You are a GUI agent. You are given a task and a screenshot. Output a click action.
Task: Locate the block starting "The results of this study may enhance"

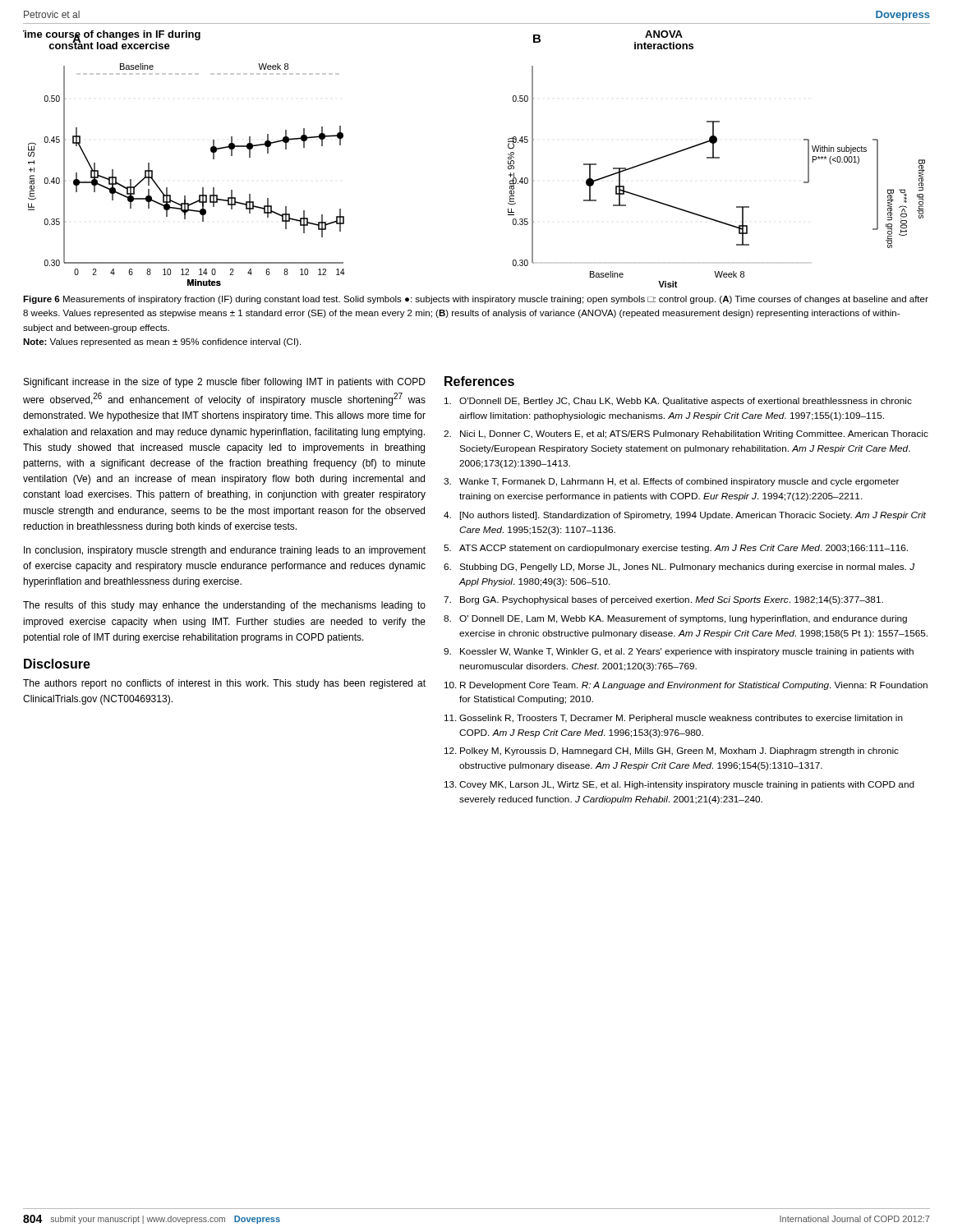[224, 621]
